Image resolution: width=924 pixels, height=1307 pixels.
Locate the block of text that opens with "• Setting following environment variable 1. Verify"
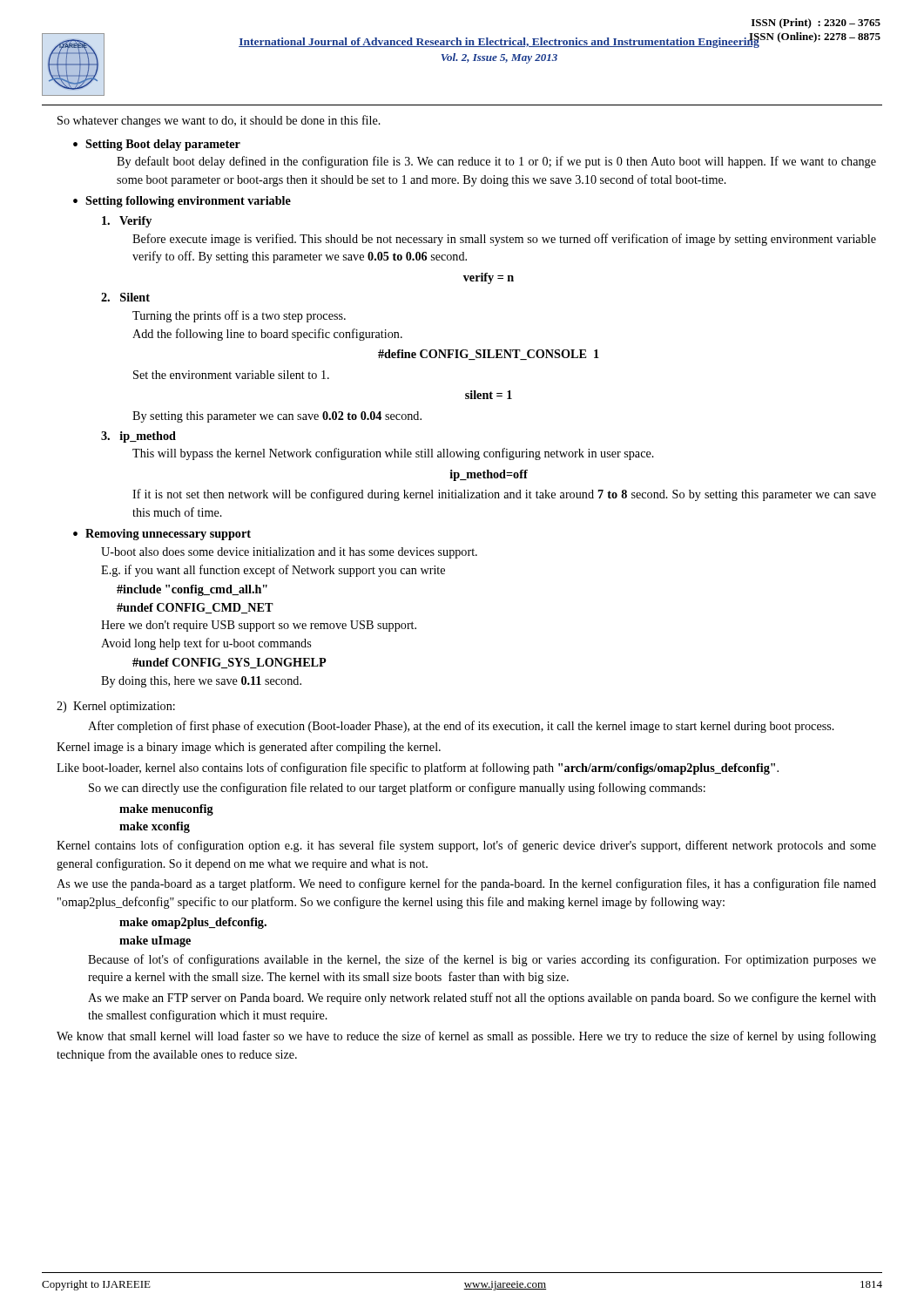(x=474, y=357)
